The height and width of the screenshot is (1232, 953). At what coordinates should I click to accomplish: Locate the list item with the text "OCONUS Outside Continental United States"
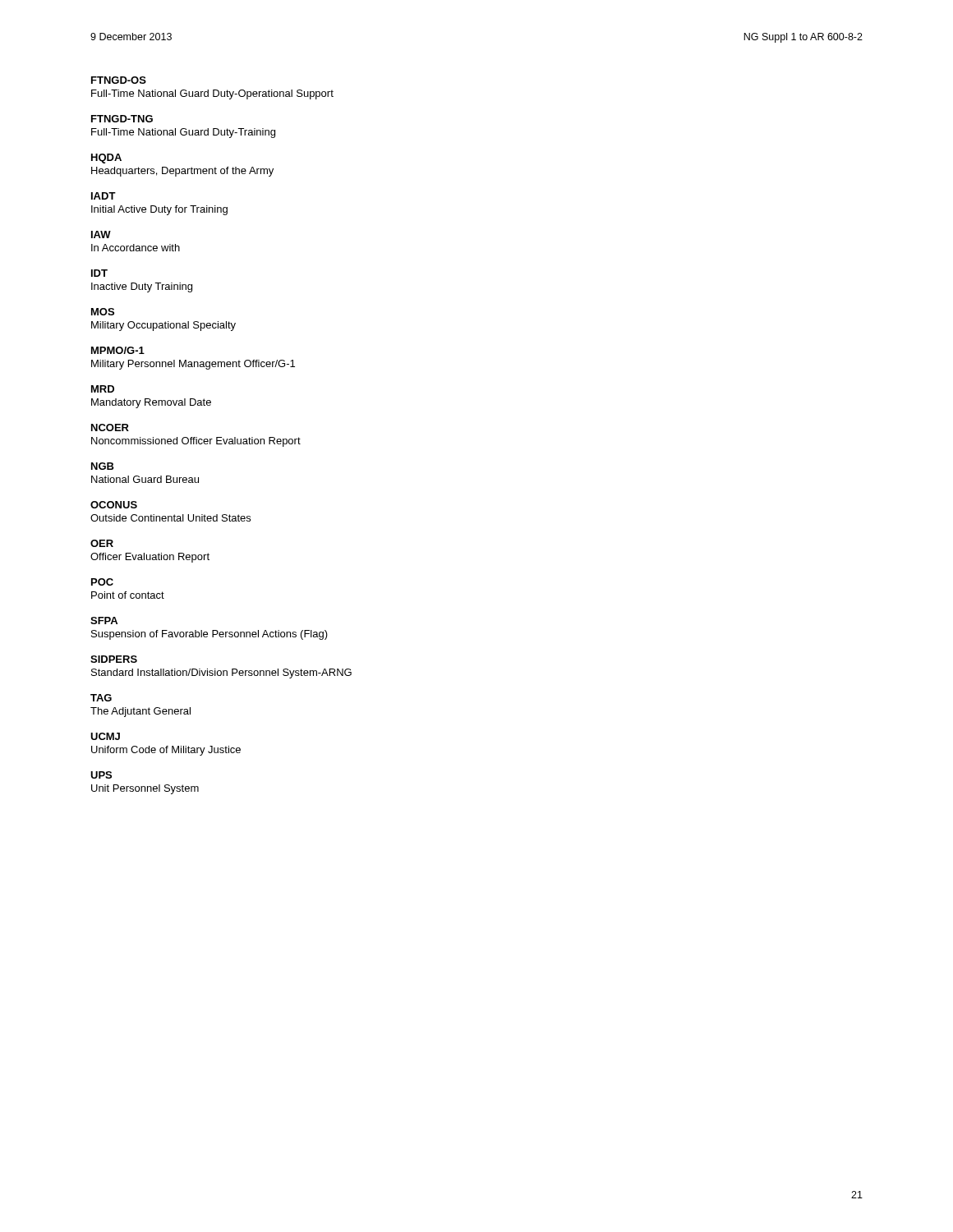[x=114, y=505]
